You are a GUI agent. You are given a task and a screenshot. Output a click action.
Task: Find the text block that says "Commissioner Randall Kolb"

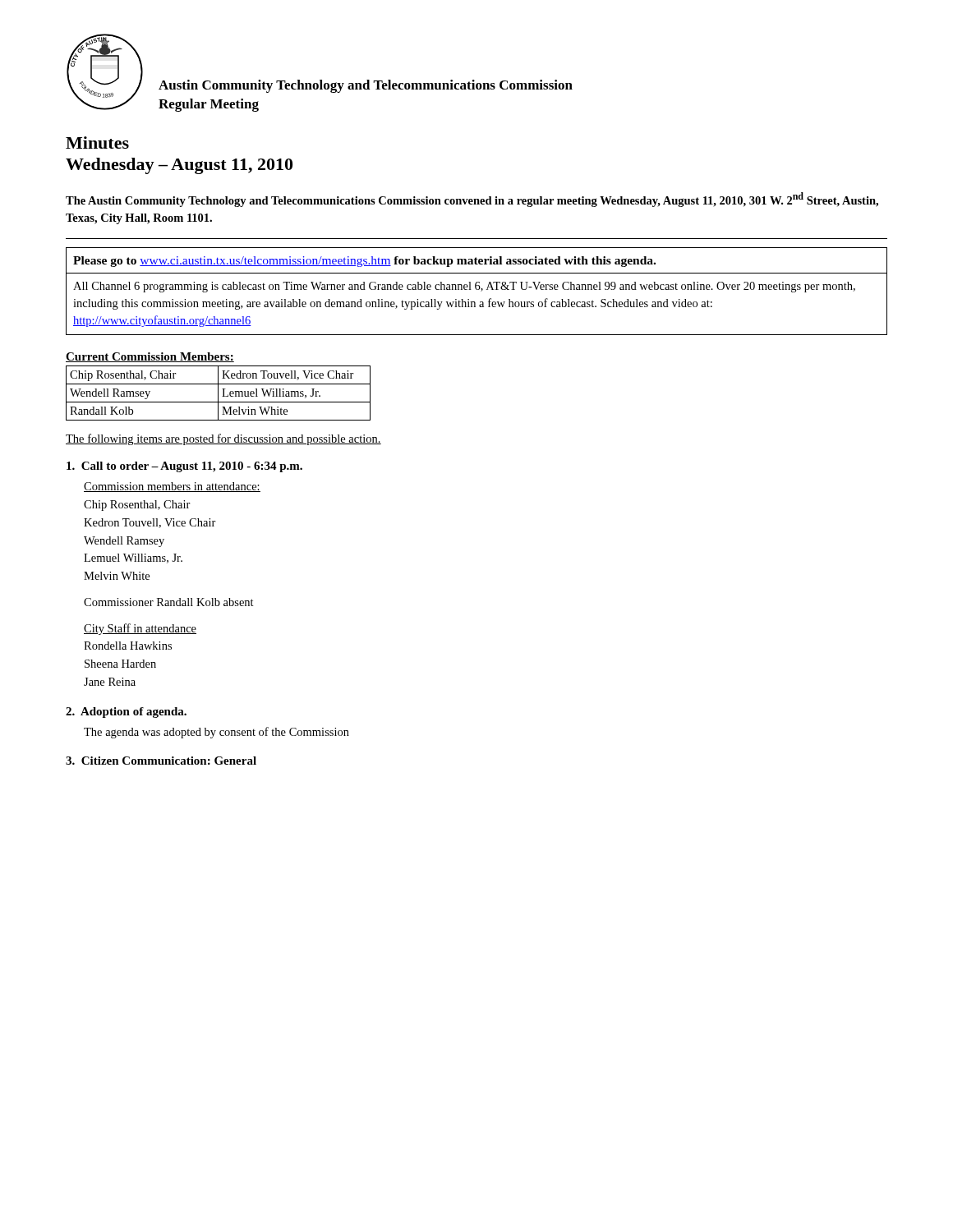tap(169, 602)
